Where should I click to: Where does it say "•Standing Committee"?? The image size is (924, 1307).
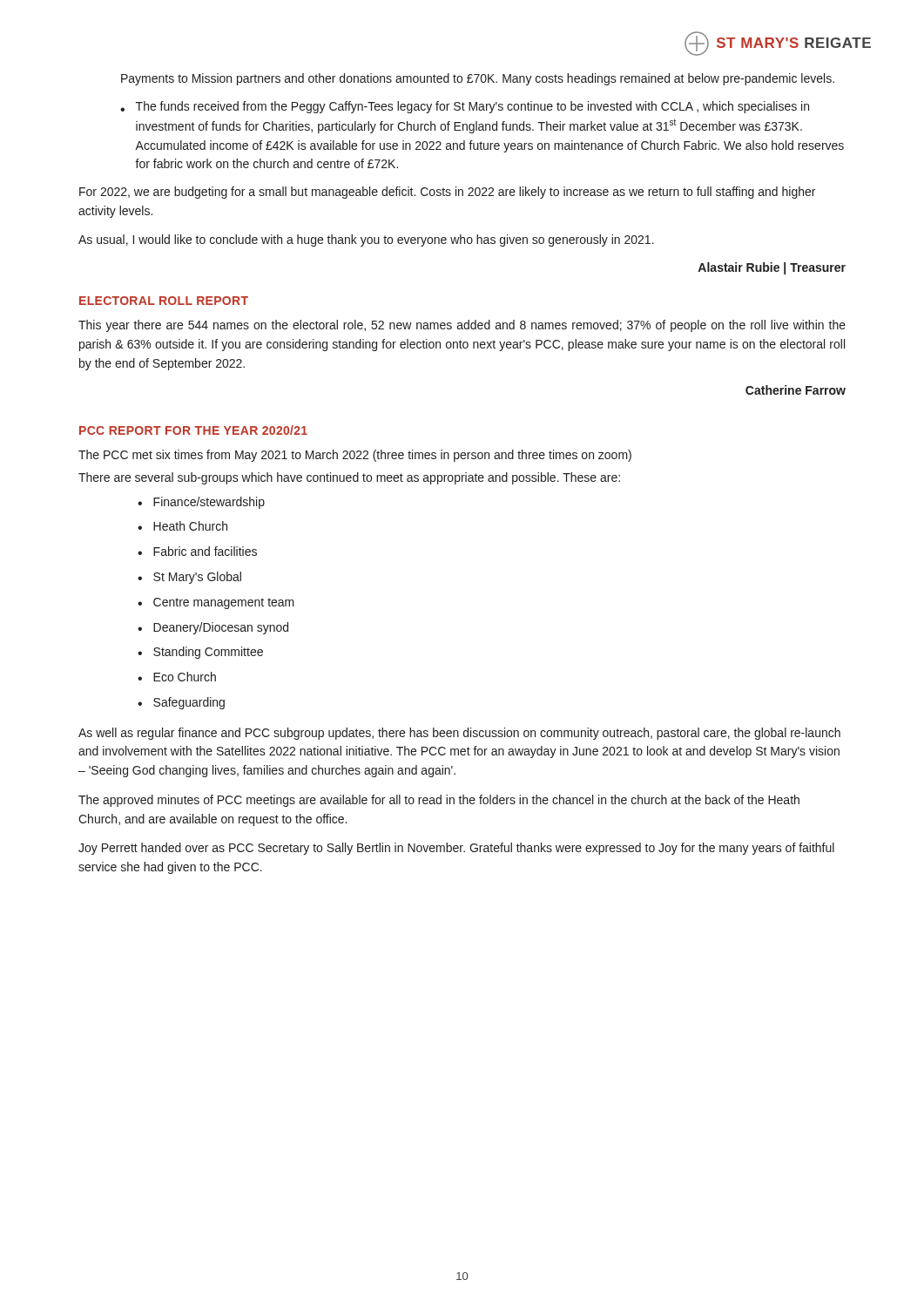pyautogui.click(x=201, y=654)
